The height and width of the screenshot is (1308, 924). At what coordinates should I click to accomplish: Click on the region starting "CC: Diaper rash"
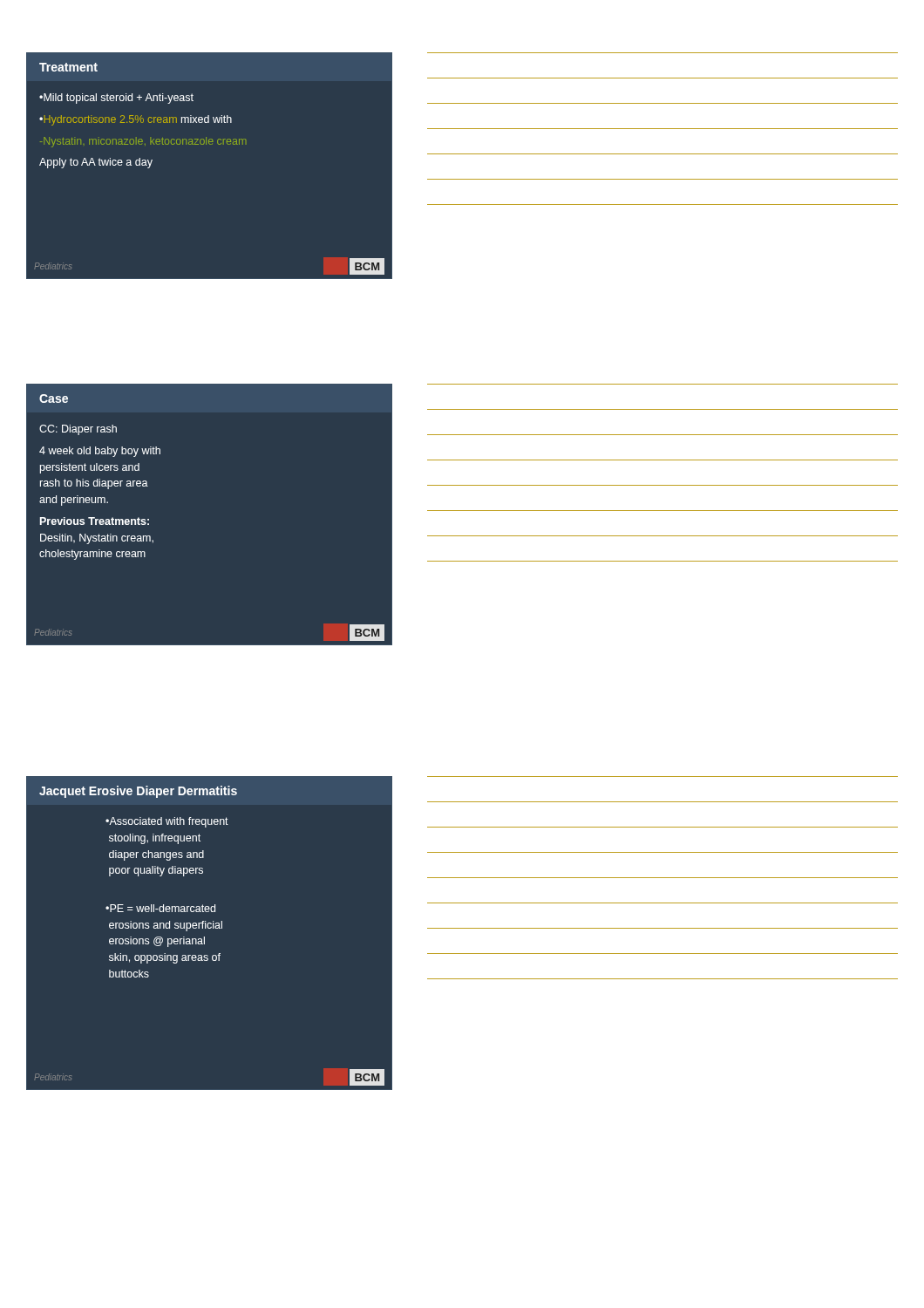(x=78, y=429)
